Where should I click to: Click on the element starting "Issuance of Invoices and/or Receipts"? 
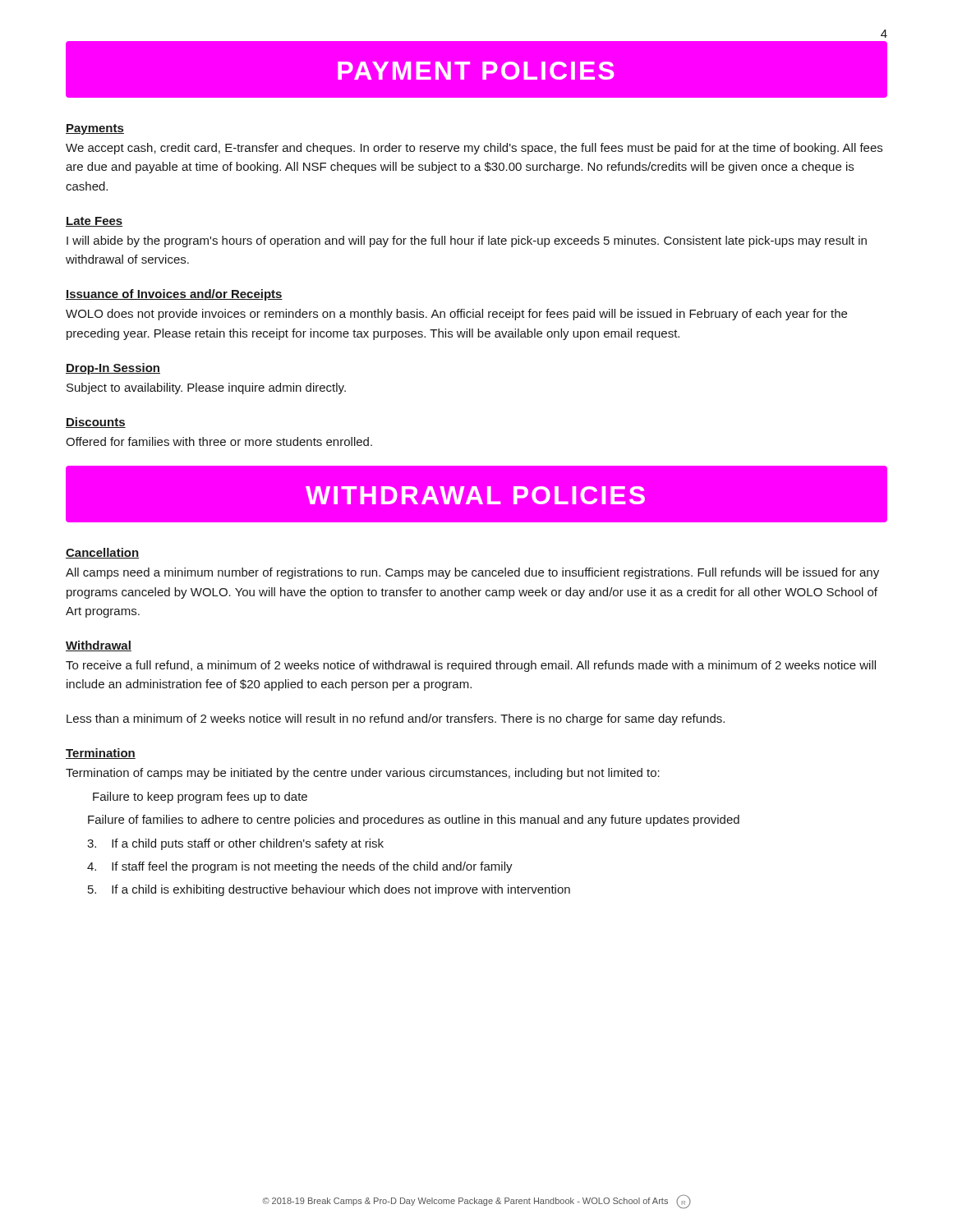point(174,294)
